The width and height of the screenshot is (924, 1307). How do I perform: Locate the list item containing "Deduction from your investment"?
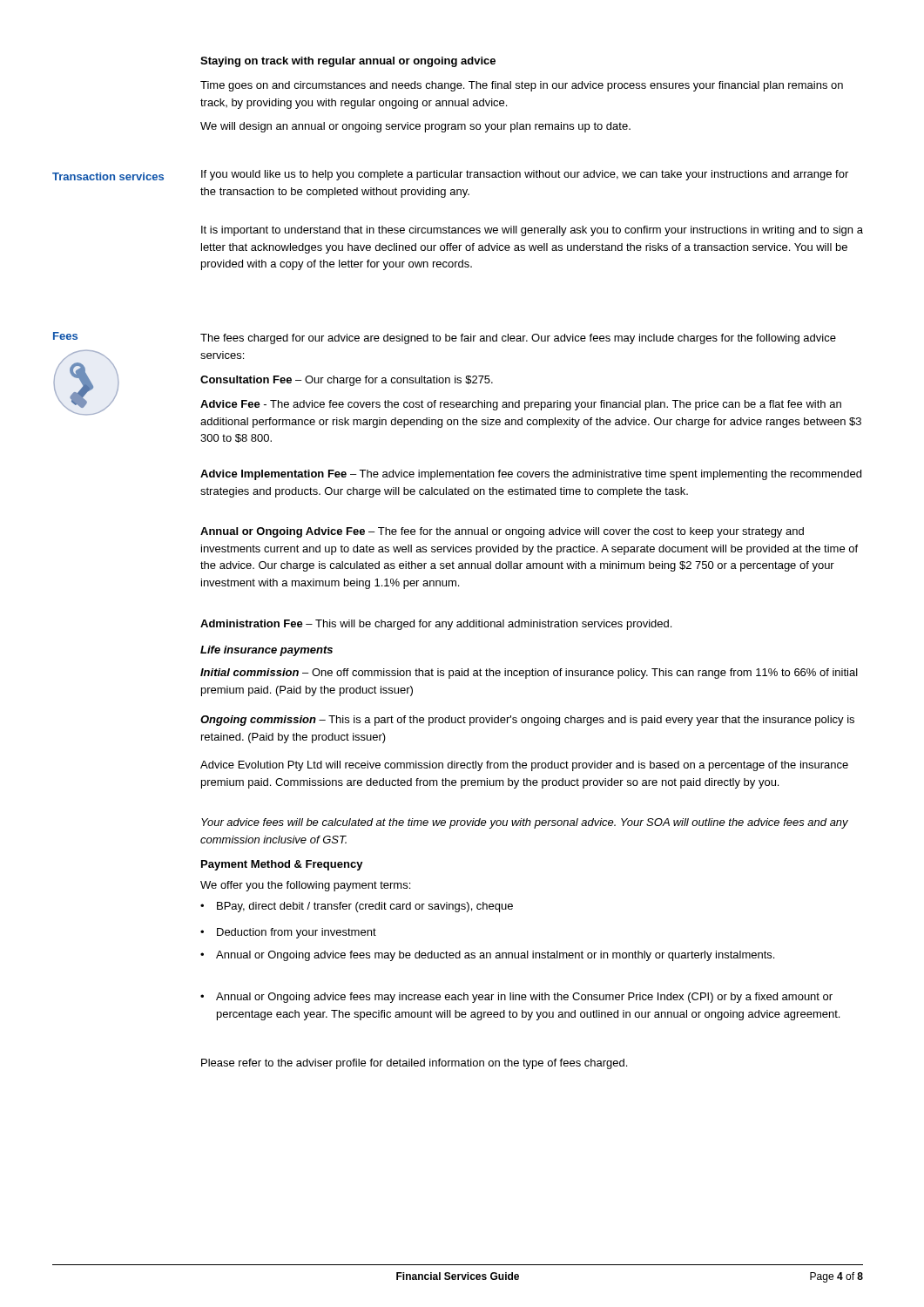(x=288, y=933)
